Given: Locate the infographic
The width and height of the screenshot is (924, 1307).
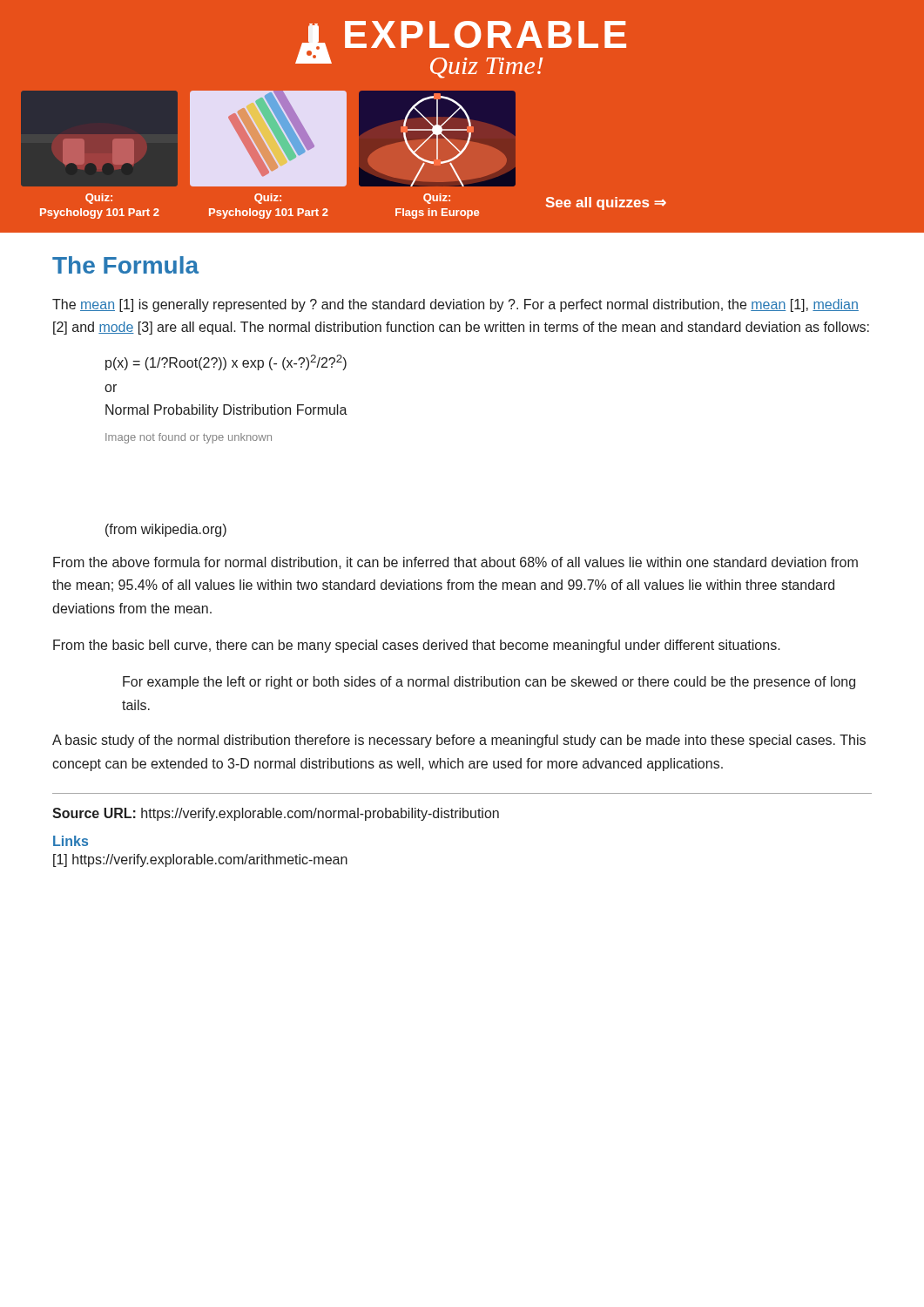Looking at the screenshot, I should pos(462,116).
